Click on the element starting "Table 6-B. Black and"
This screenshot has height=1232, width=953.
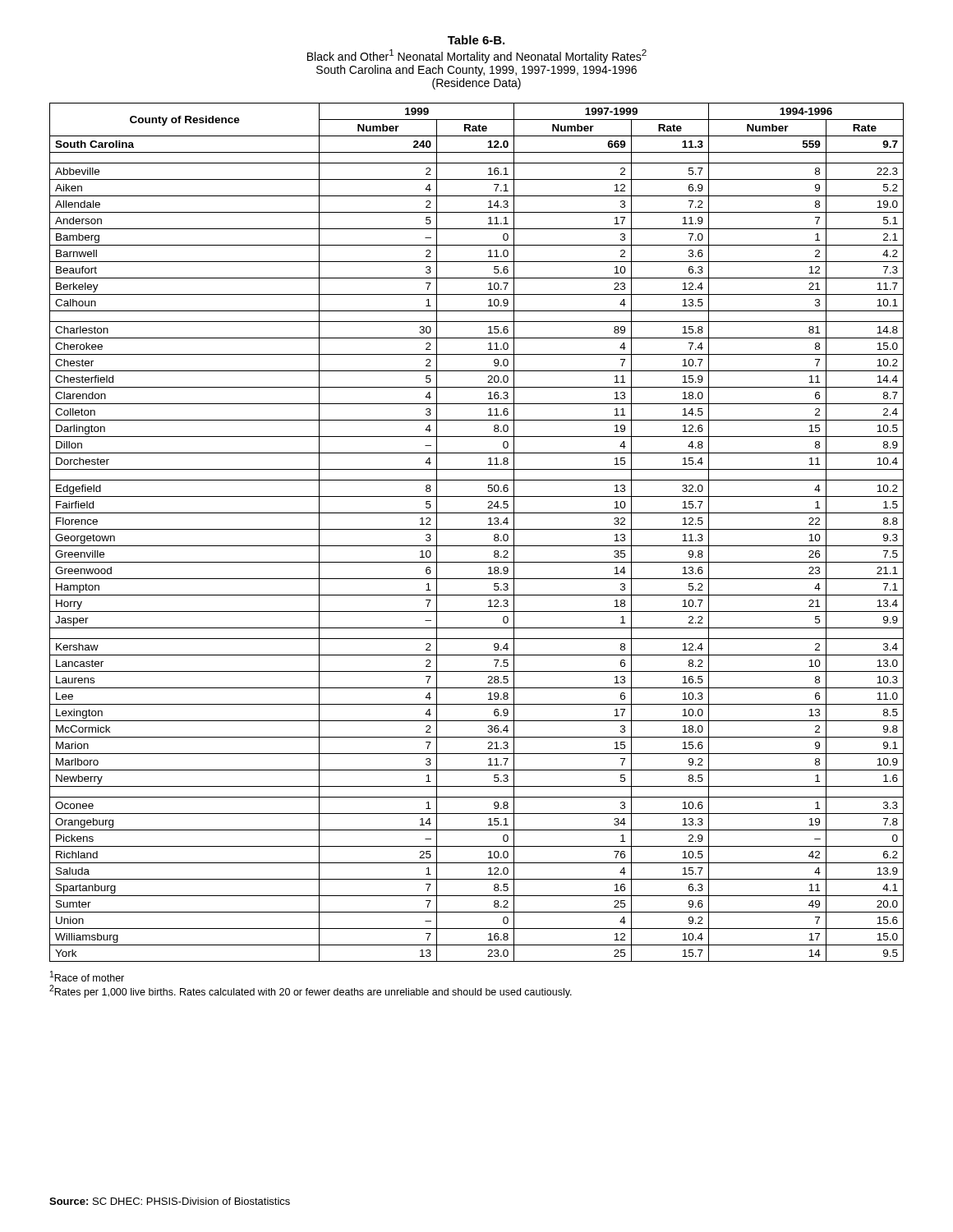click(x=476, y=61)
